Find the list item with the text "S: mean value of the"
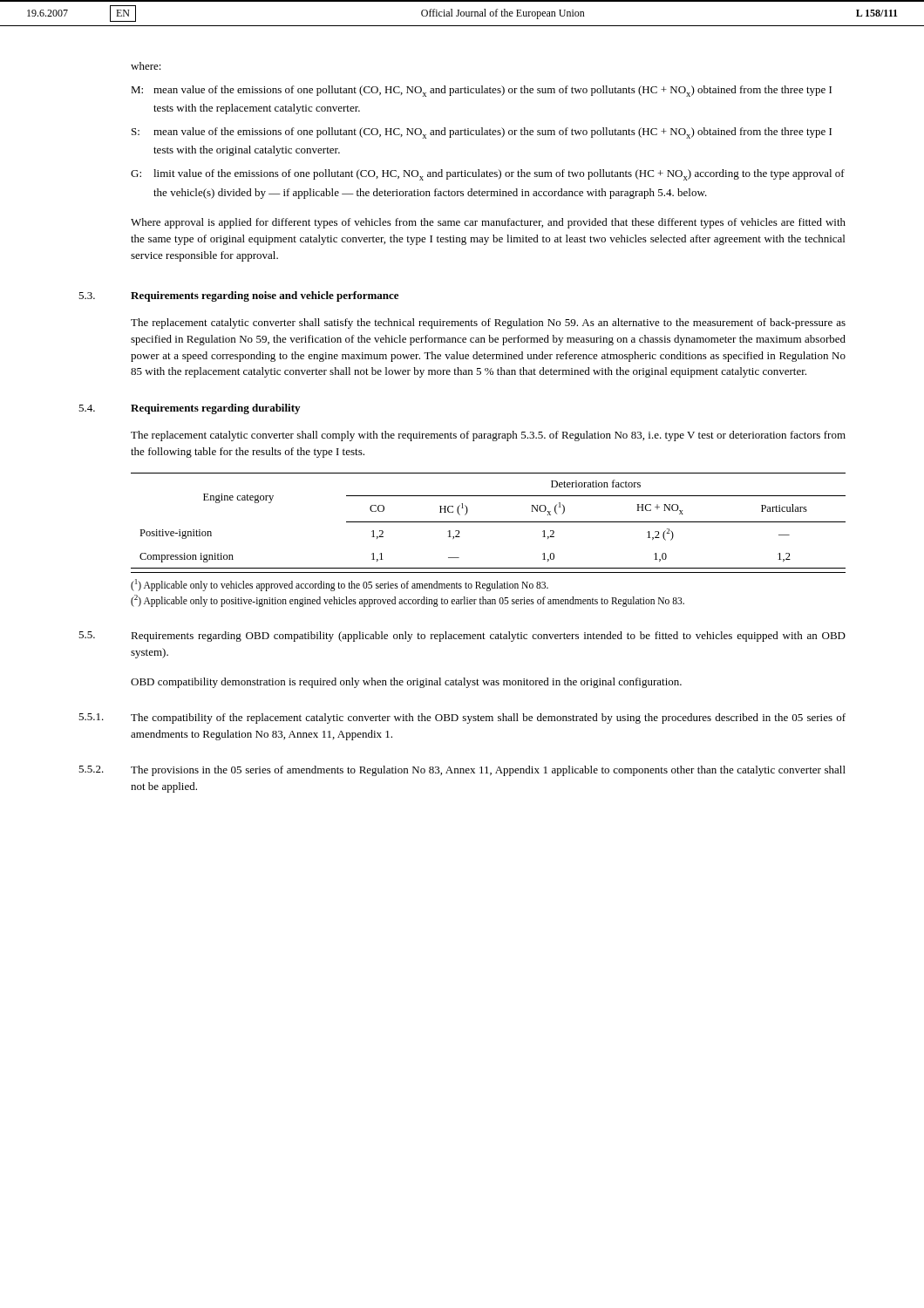Image resolution: width=924 pixels, height=1308 pixels. point(488,141)
